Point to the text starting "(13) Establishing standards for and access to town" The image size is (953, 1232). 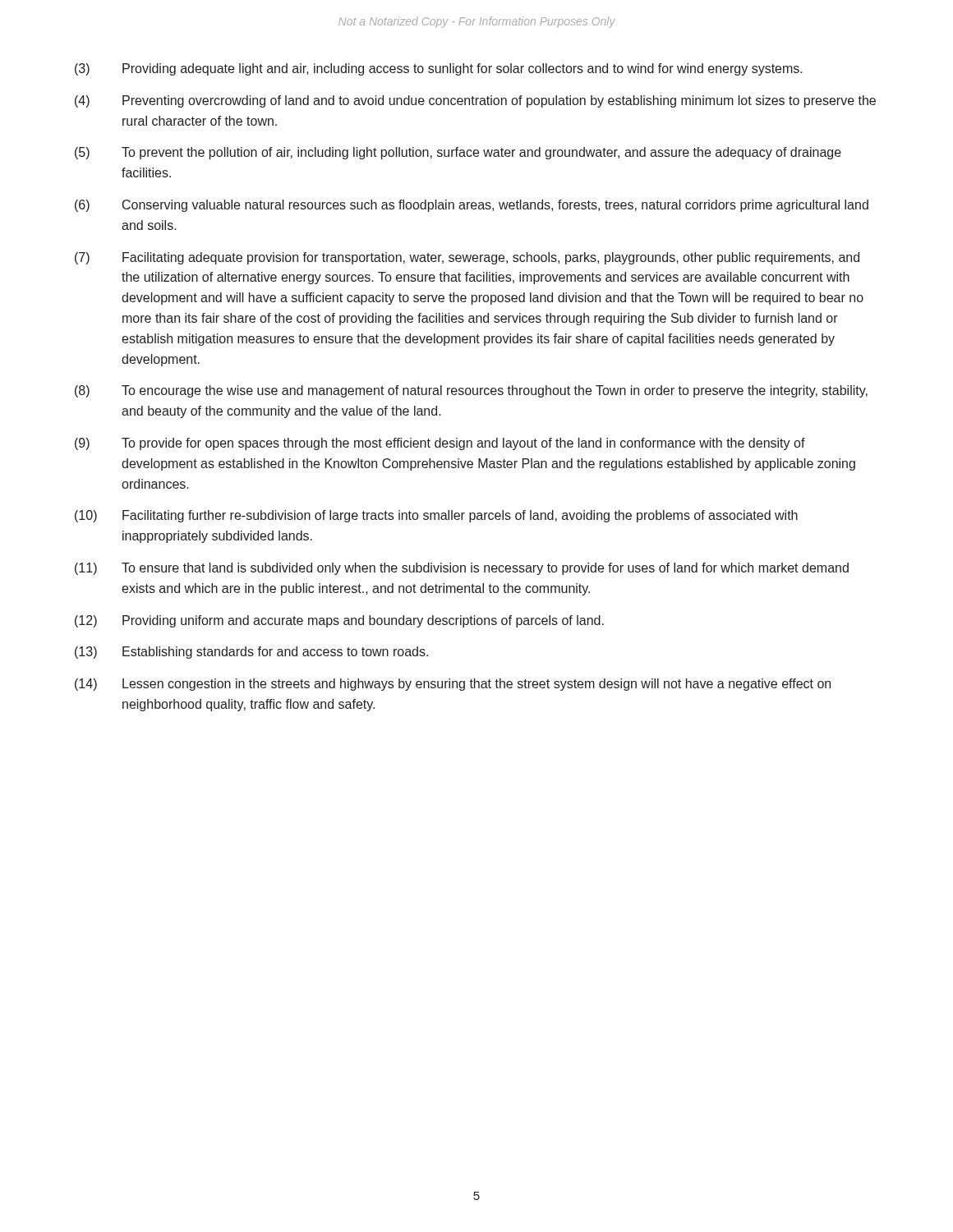pos(251,653)
